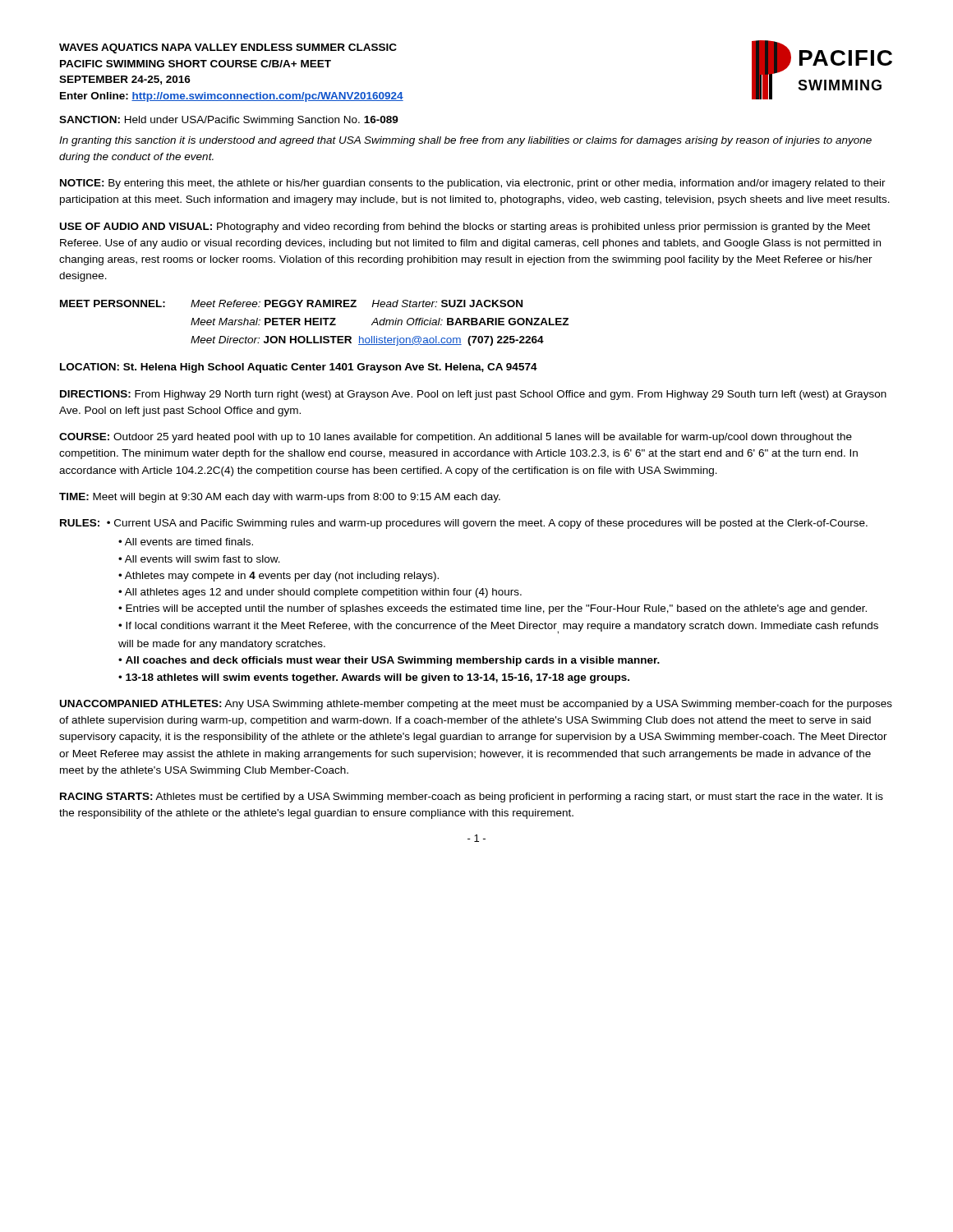Screen dimensions: 1232x953
Task: Click on the passage starting "• 13-18 athletes will swim events together."
Action: pos(374,677)
